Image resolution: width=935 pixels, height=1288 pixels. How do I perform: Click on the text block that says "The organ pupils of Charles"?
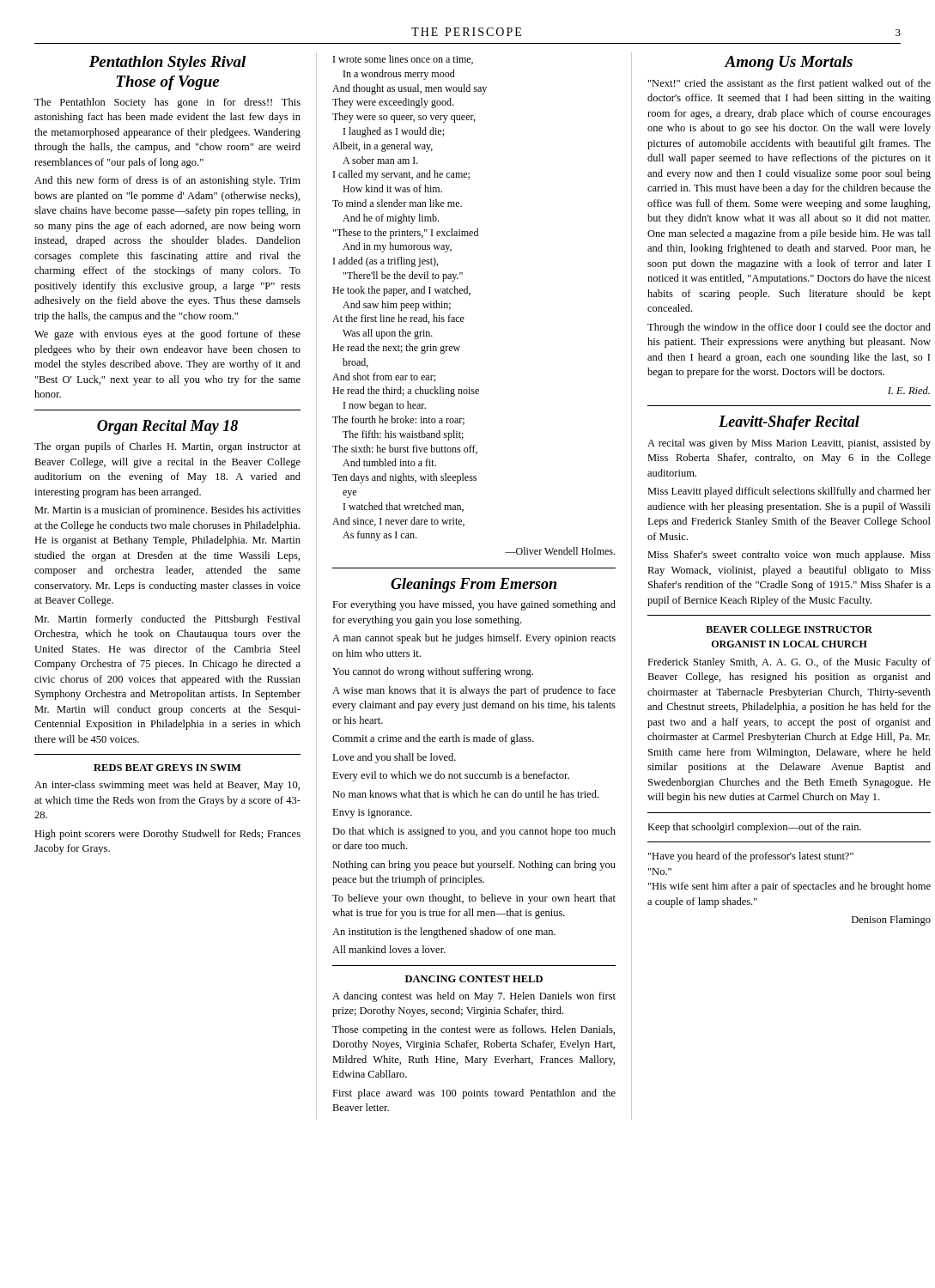[167, 470]
